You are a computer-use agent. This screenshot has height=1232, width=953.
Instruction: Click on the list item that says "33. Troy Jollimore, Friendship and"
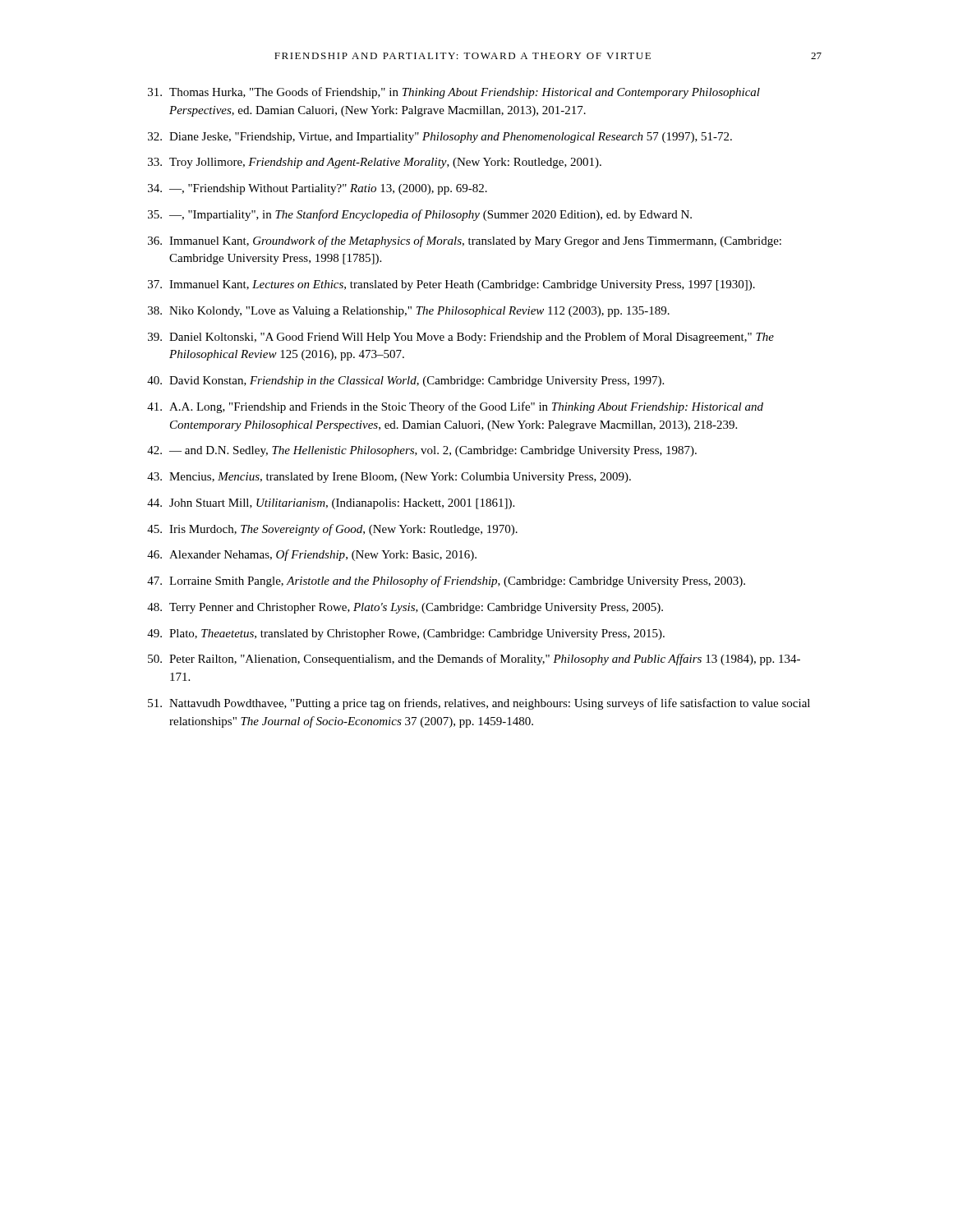pos(476,163)
